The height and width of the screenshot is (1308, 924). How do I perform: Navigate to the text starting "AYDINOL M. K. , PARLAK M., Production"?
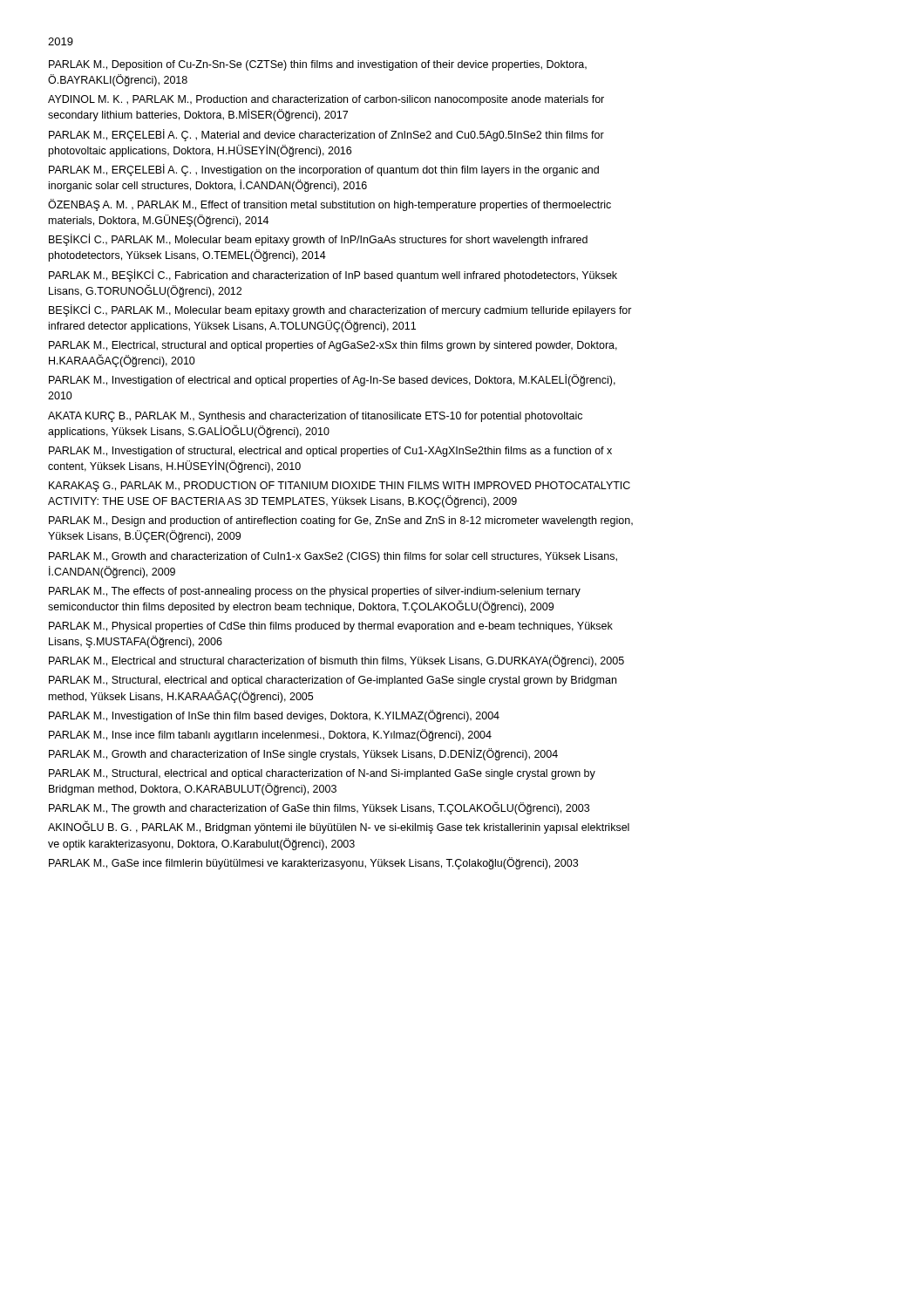326,108
